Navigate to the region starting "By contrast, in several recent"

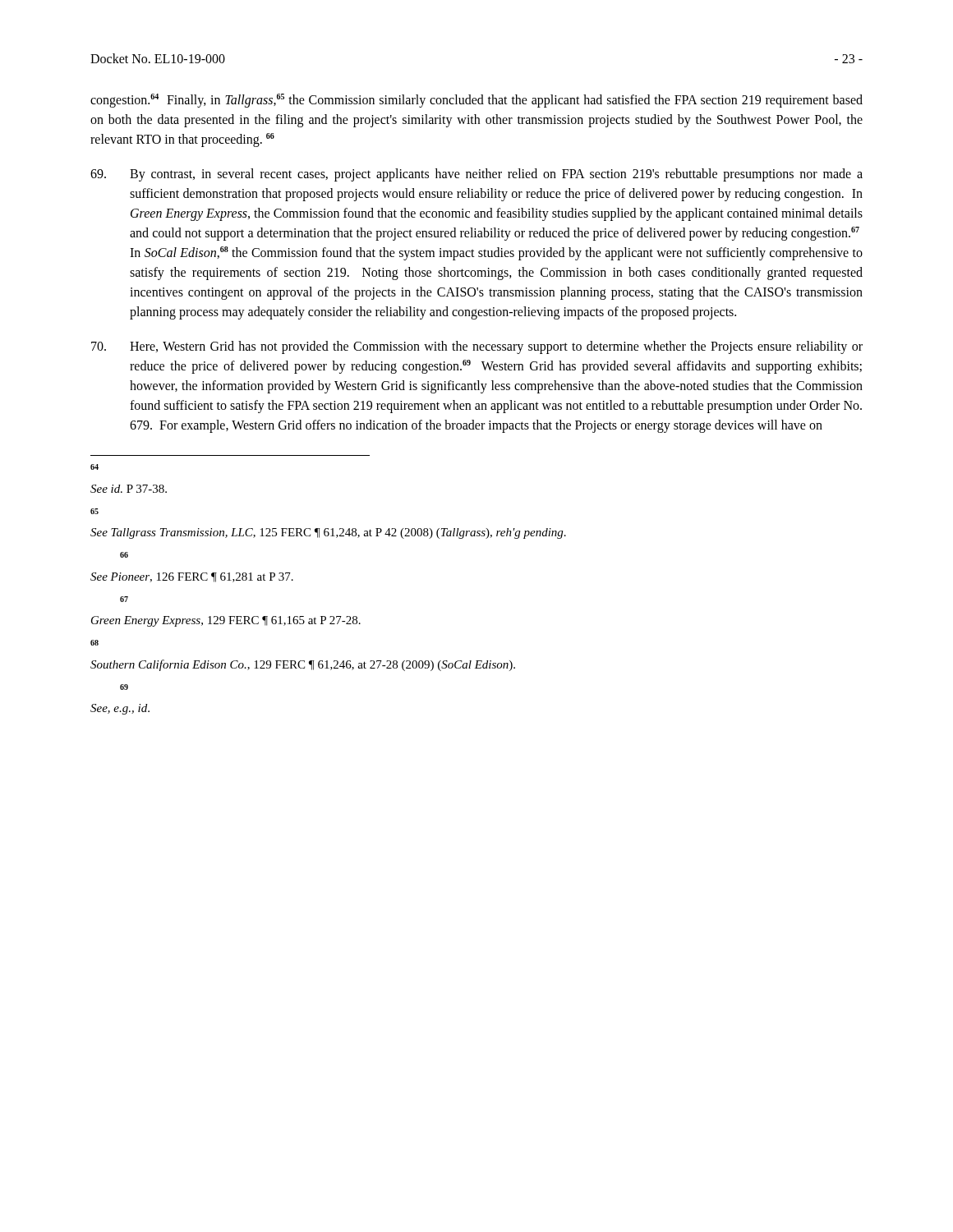coord(476,243)
